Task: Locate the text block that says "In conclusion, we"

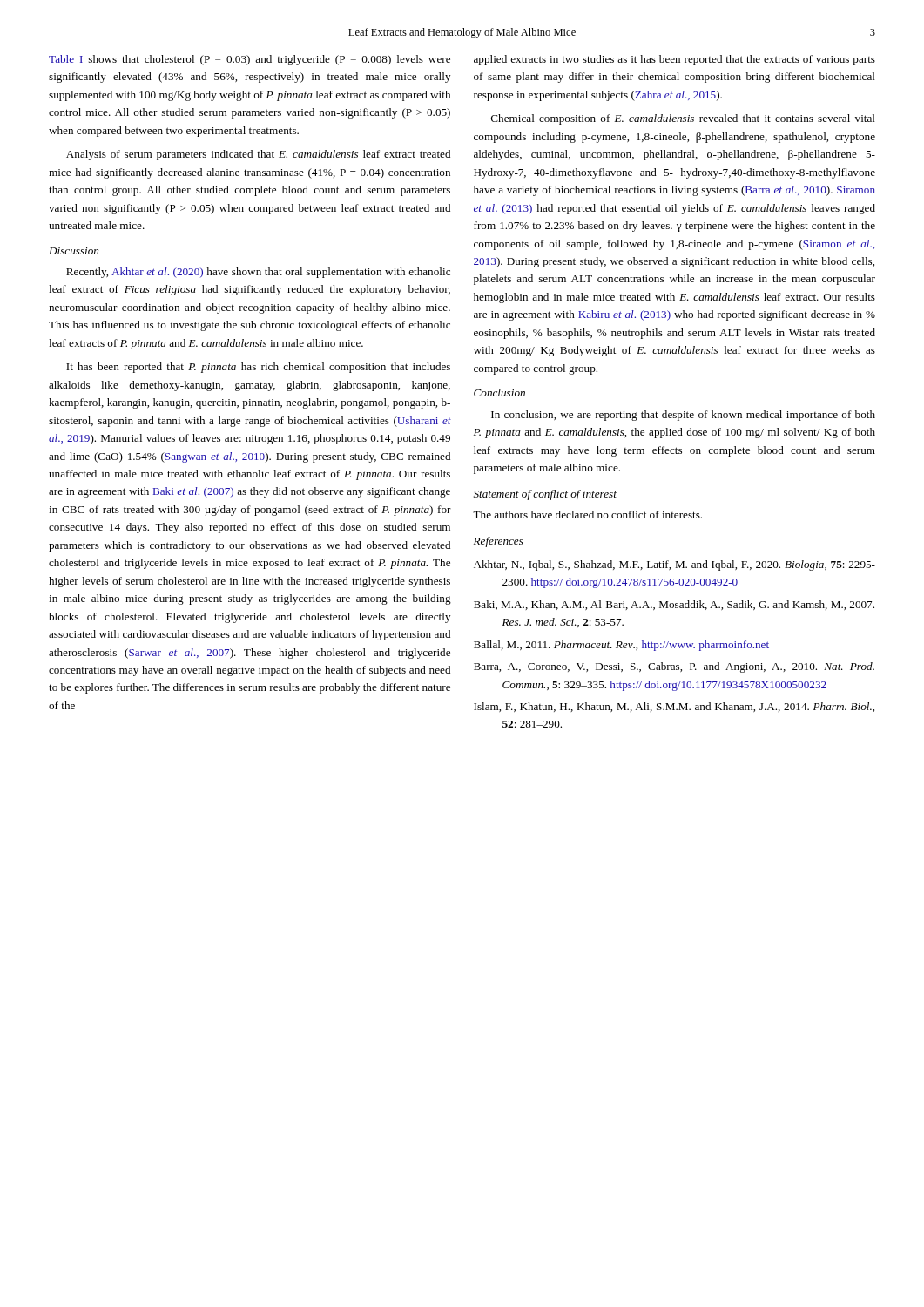Action: (x=674, y=441)
